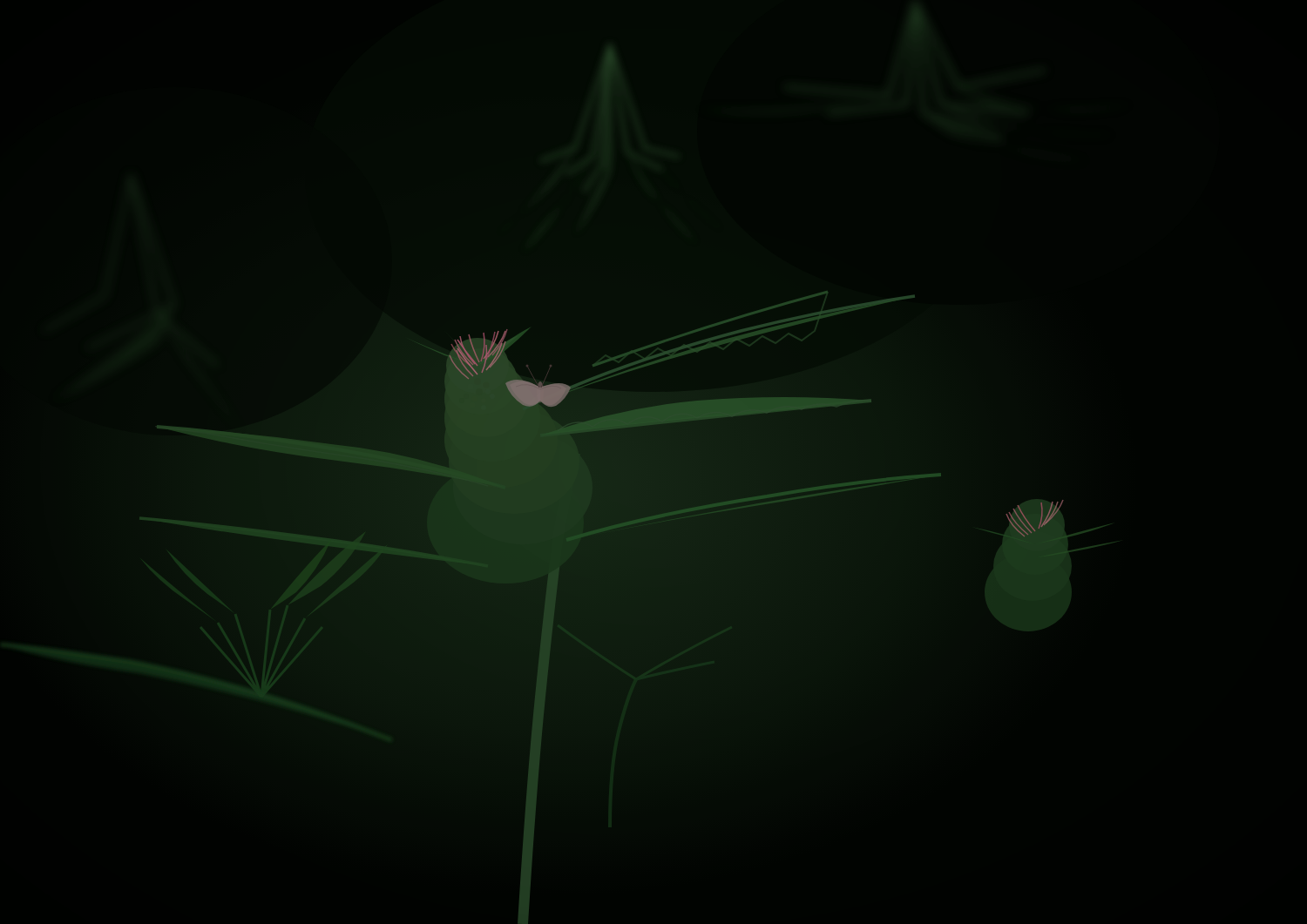Click on the photo
Viewport: 1307px width, 924px height.
pyautogui.click(x=654, y=462)
